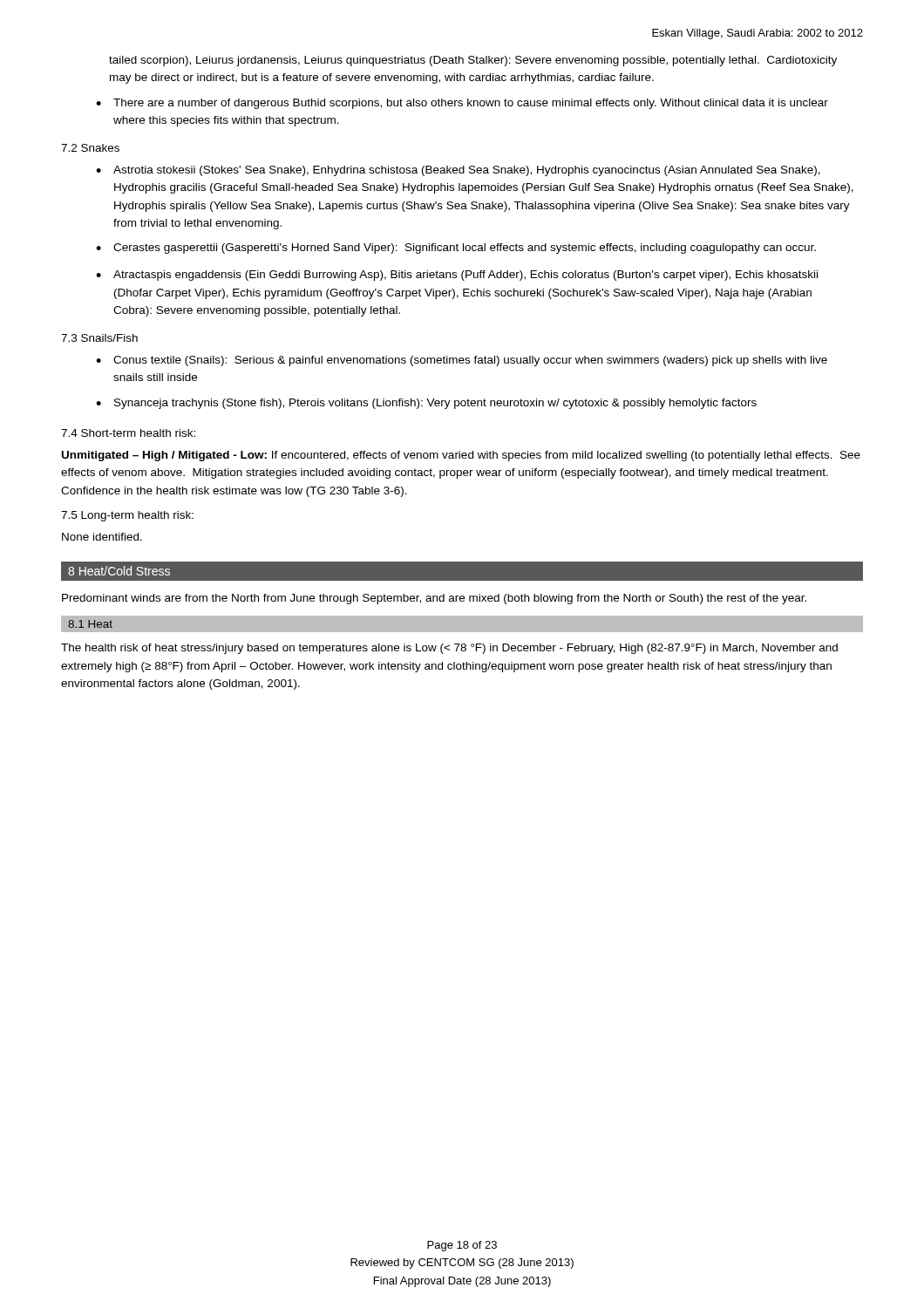The width and height of the screenshot is (924, 1308).
Task: Navigate to the passage starting "Predominant winds are from the North from June"
Action: [x=434, y=598]
